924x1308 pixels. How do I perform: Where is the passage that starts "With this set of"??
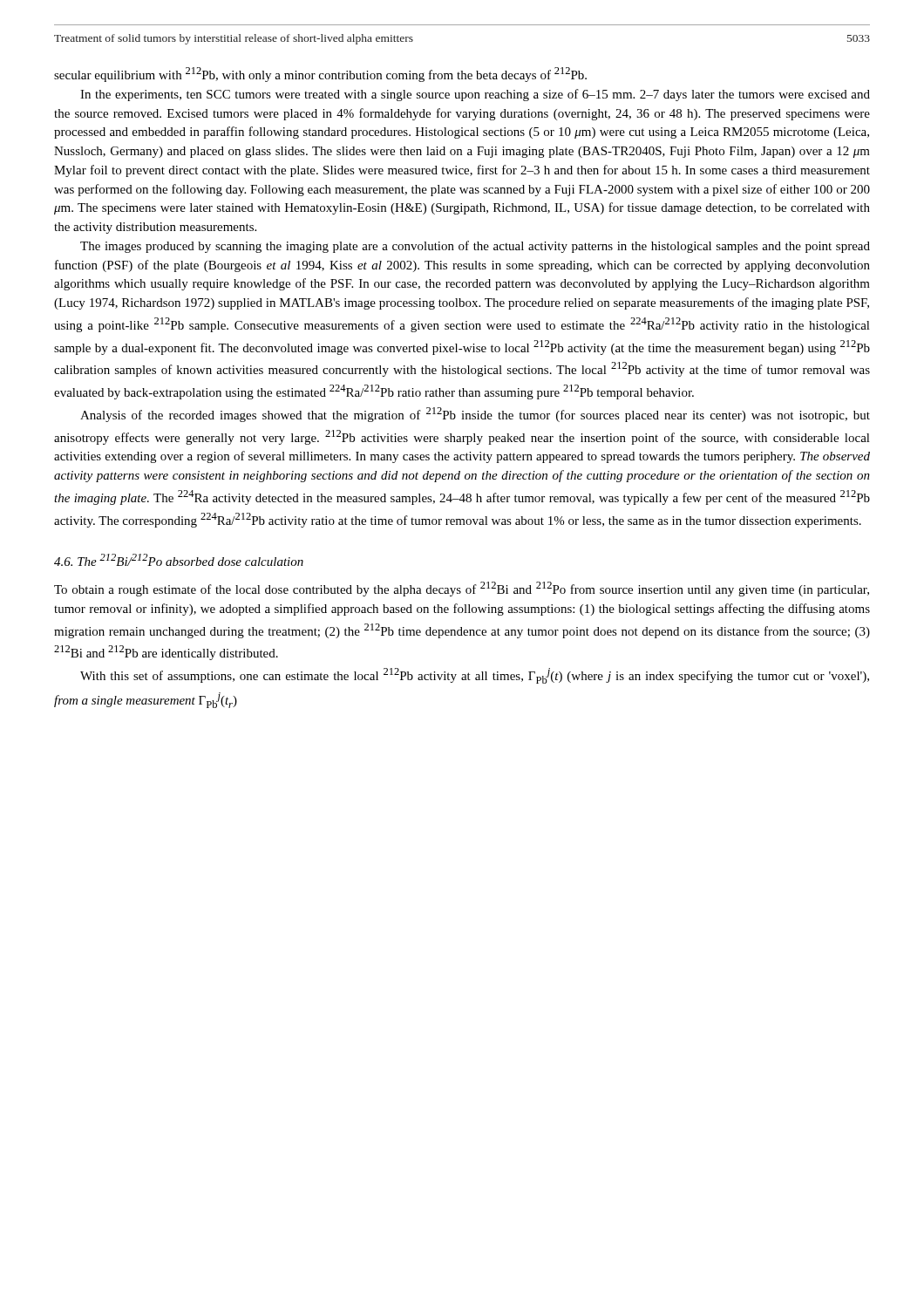tap(462, 688)
